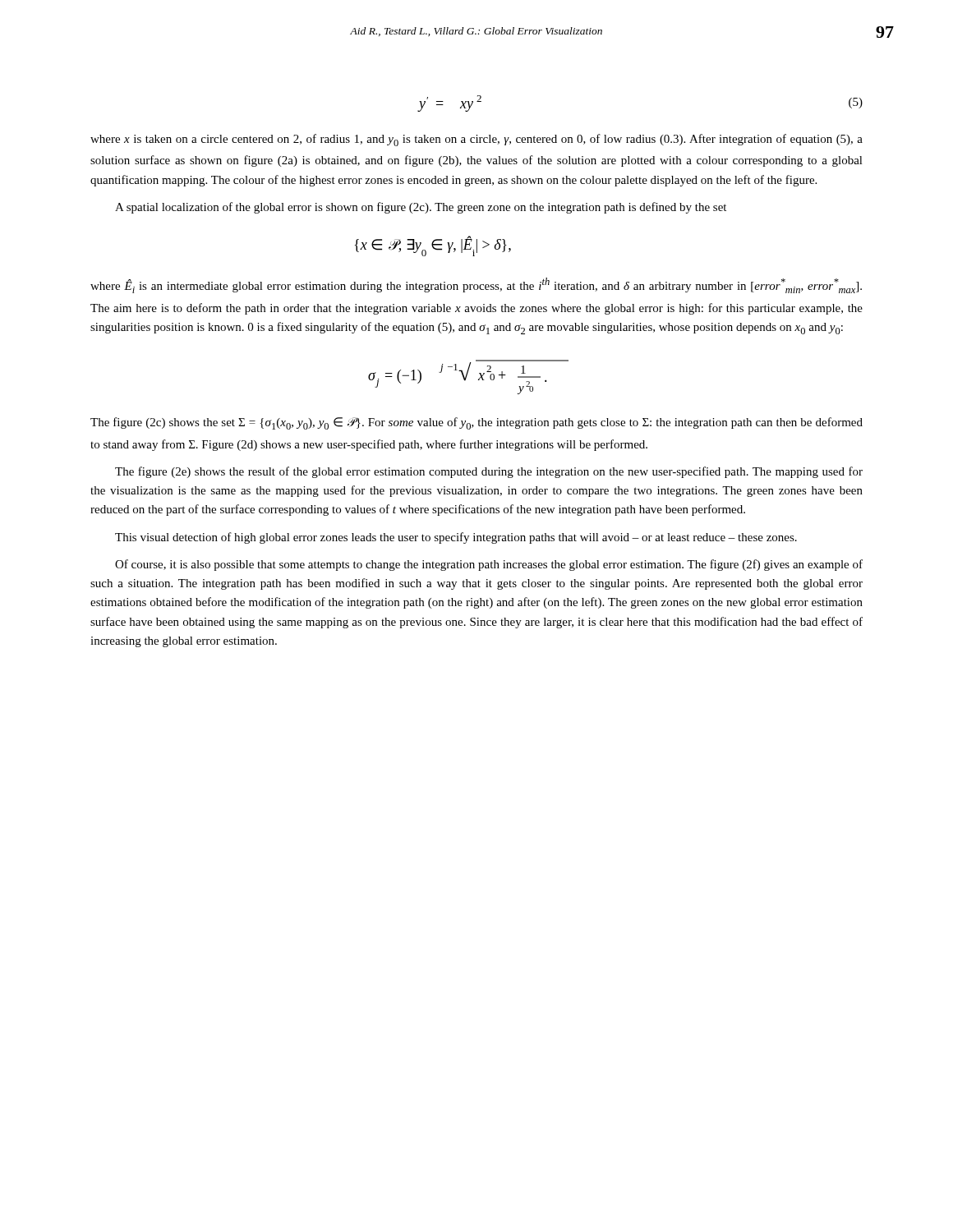Find the block on this page that starts "where Êi is an intermediate global"
The image size is (953, 1232).
(x=476, y=307)
